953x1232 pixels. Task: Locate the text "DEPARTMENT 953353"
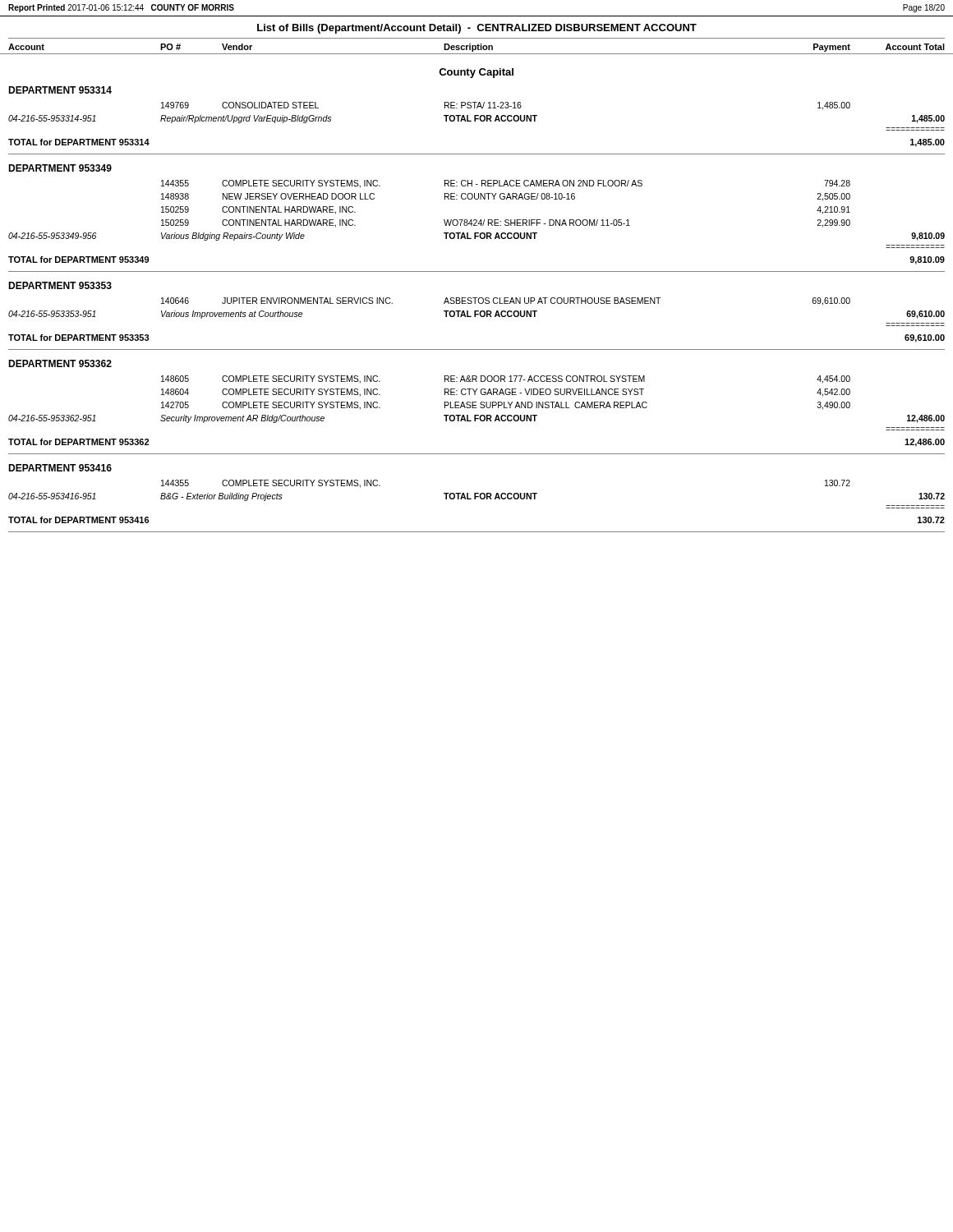(x=60, y=286)
